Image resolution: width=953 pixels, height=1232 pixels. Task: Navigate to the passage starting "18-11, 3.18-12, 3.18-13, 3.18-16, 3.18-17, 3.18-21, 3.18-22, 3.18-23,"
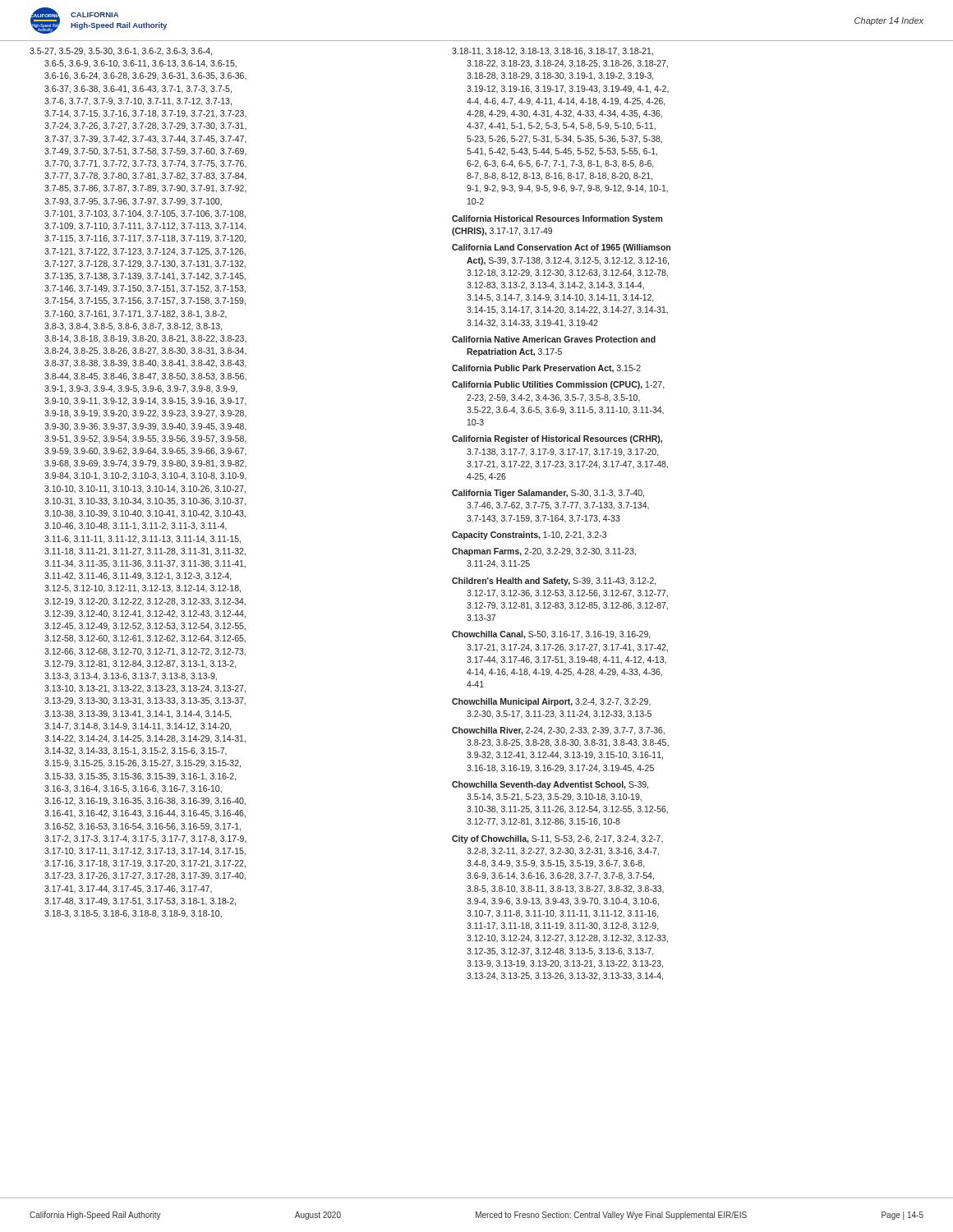click(x=560, y=126)
